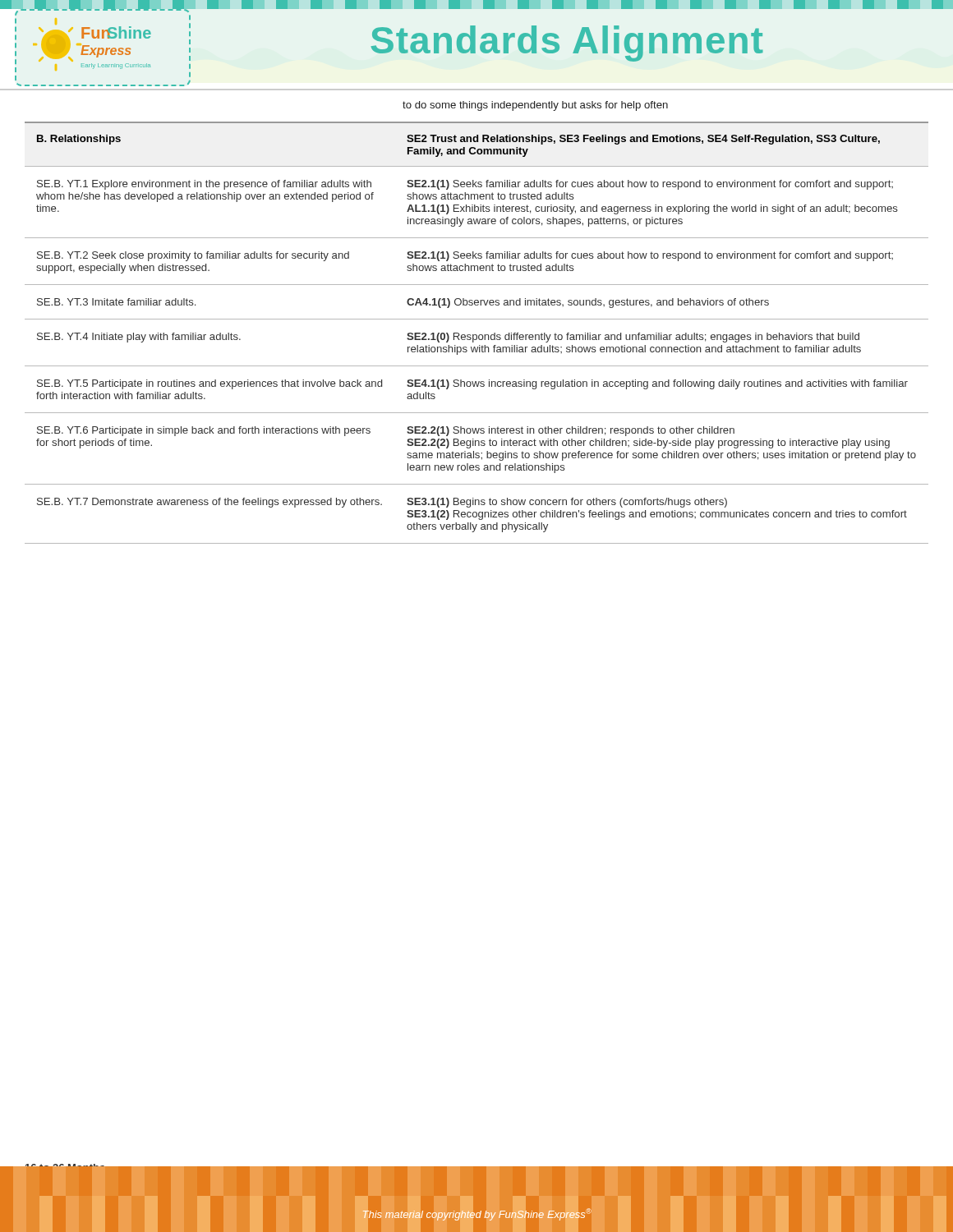Select the table that reads "SE3.1(1) Begins to show"
Image resolution: width=953 pixels, height=1232 pixels.
[x=476, y=636]
